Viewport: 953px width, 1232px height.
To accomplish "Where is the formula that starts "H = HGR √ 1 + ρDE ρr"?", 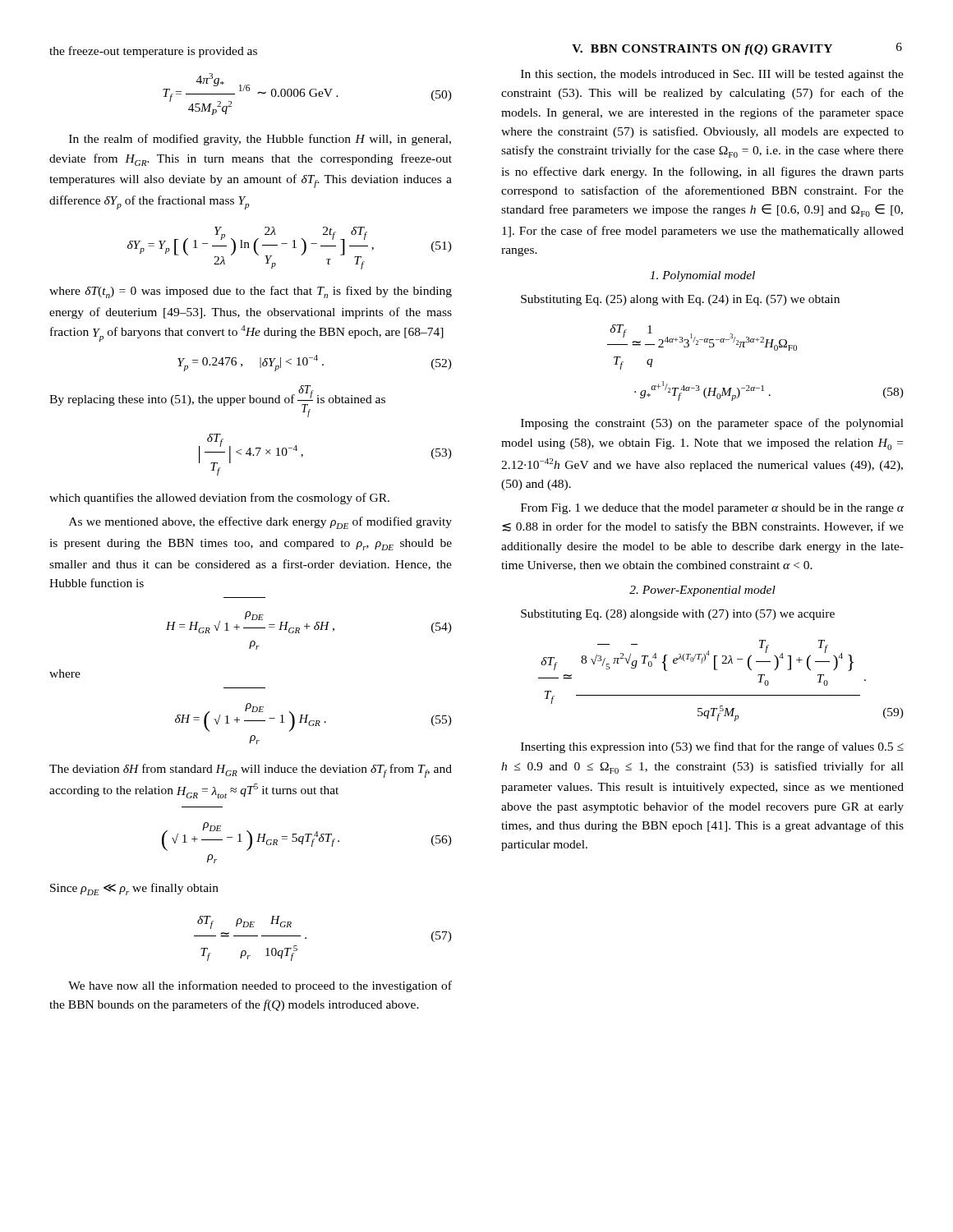I will (x=309, y=627).
